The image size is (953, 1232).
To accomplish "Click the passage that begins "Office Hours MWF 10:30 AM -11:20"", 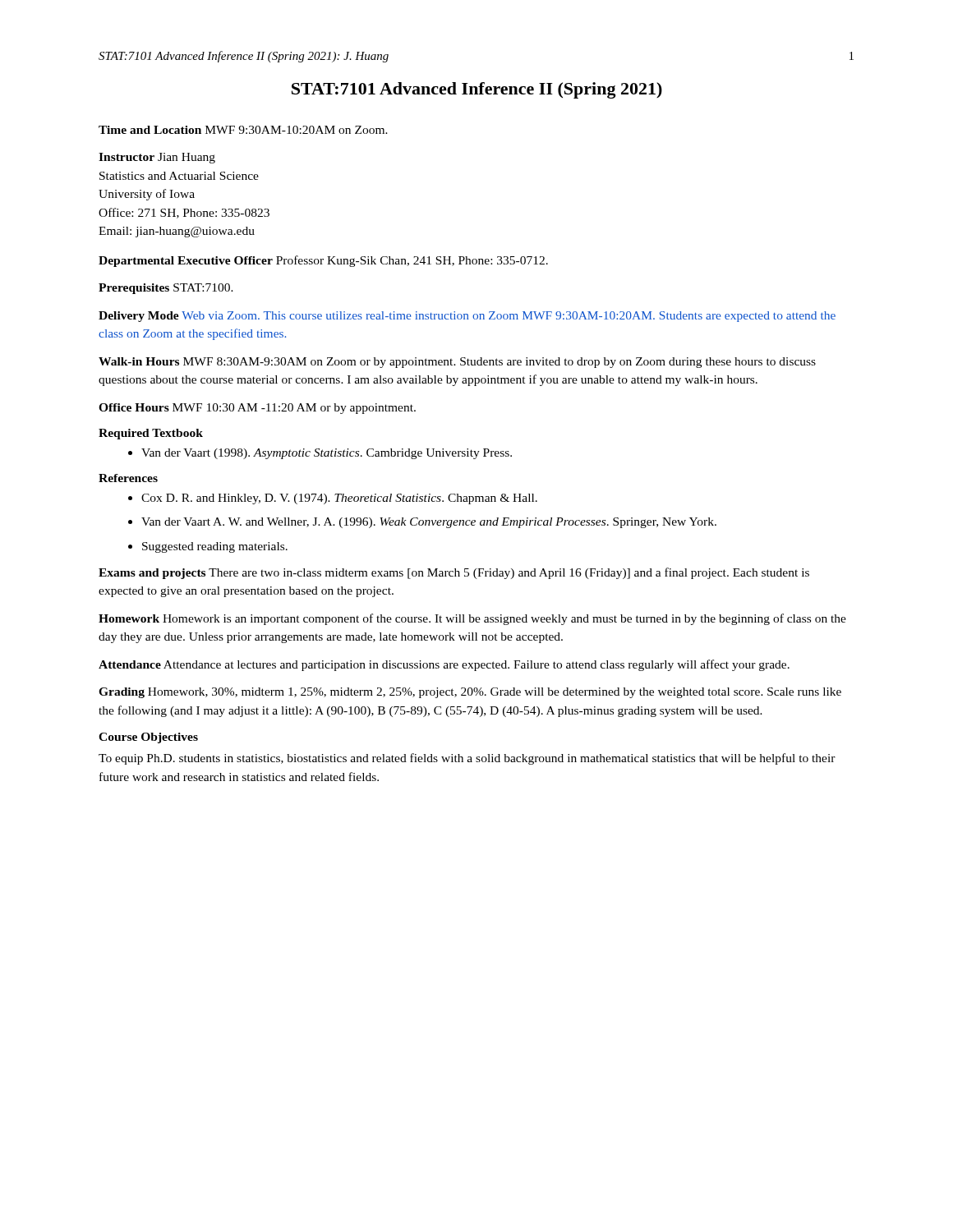I will coord(257,409).
